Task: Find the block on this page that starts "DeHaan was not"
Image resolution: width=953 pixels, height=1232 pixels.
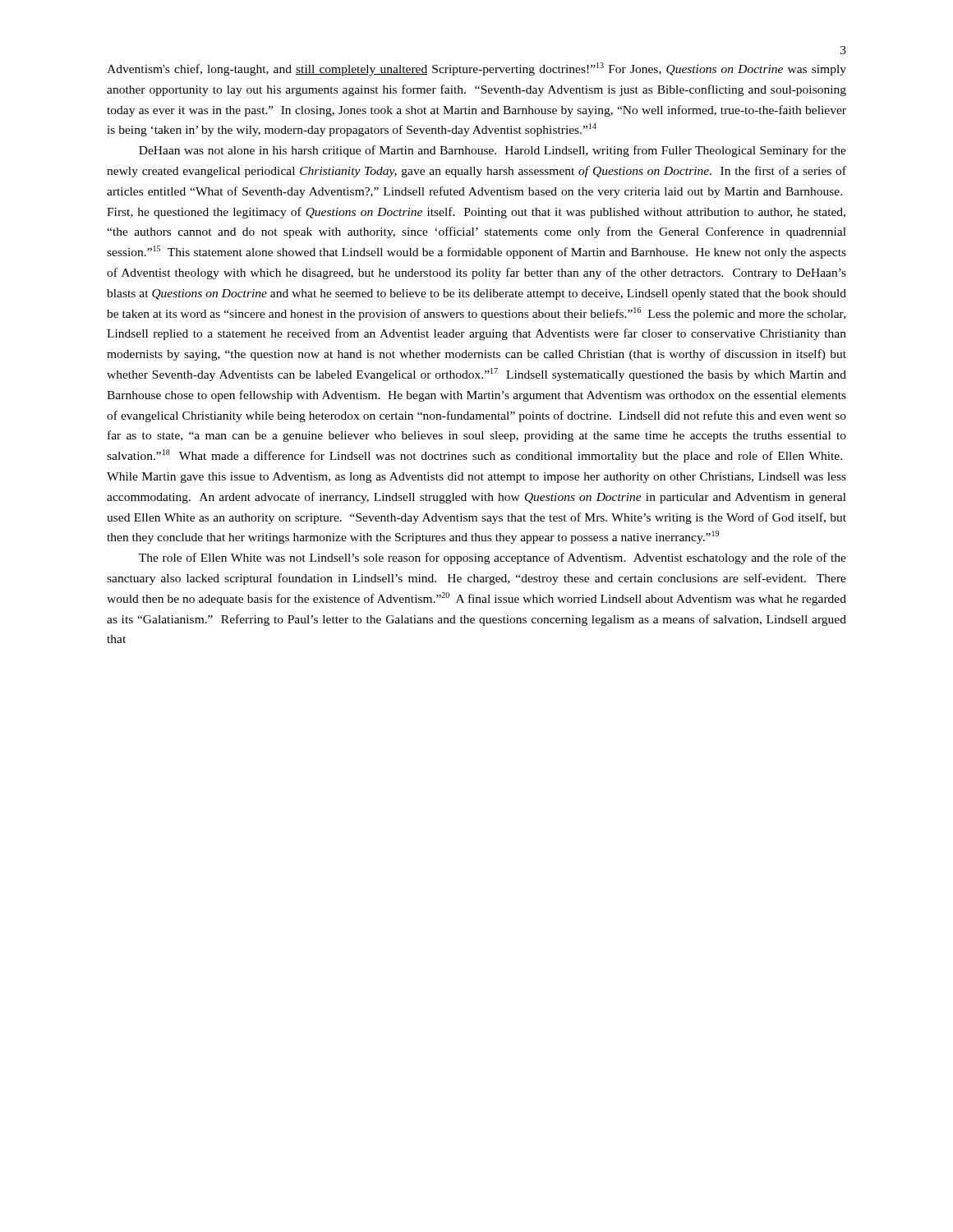Action: (x=476, y=344)
